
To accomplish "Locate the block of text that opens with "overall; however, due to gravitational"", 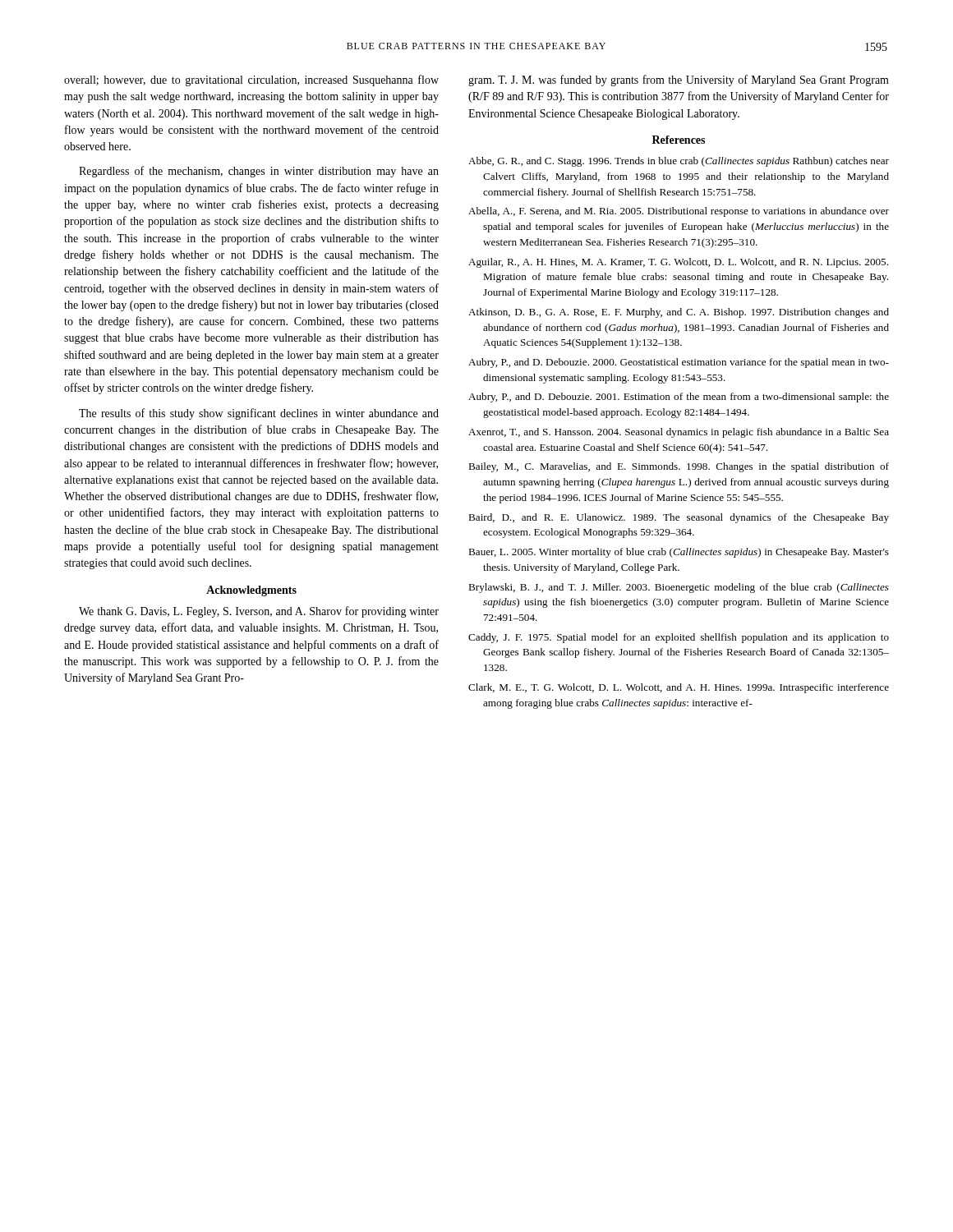I will [251, 114].
